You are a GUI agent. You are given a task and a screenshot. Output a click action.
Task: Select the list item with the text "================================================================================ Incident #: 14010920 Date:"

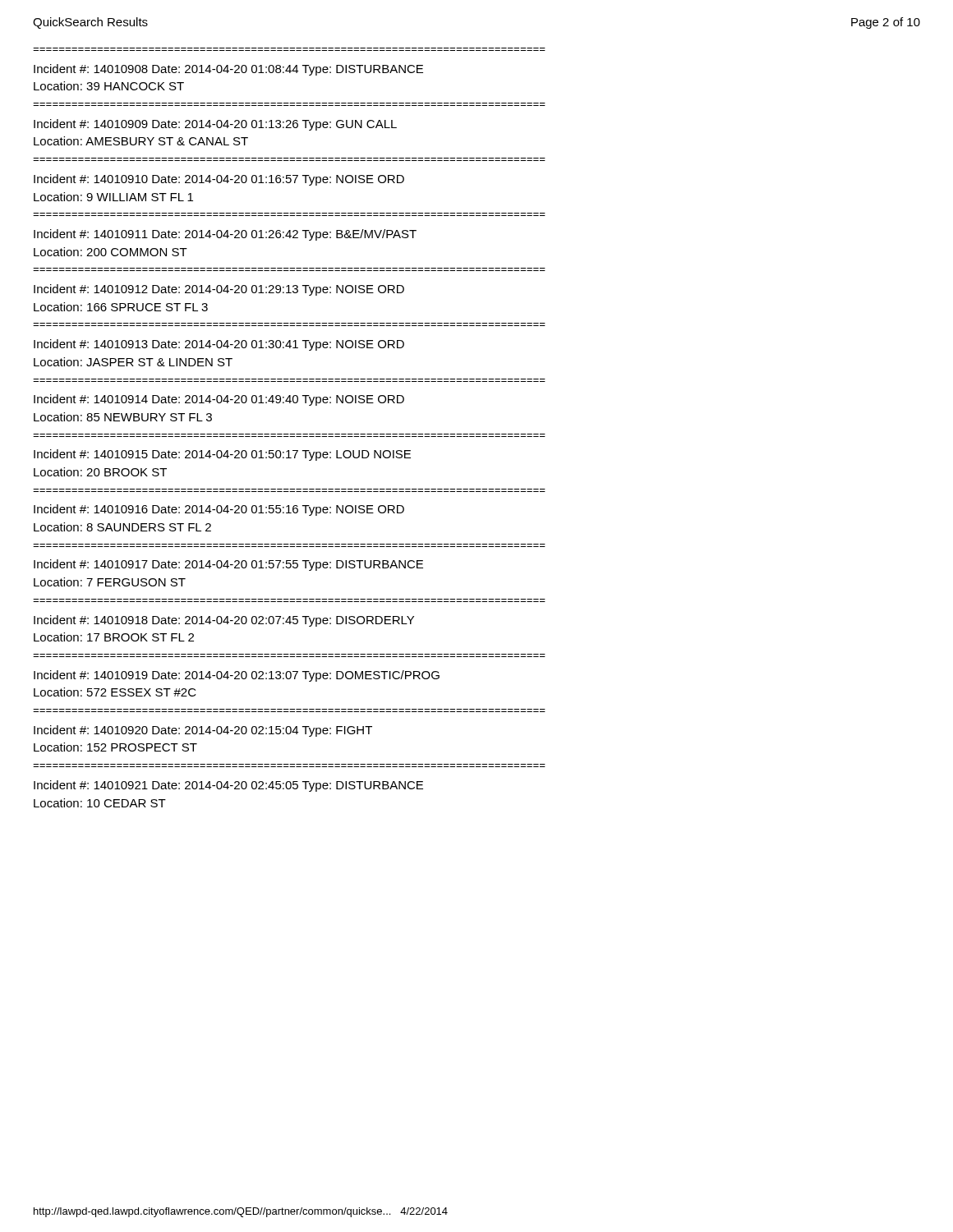click(203, 731)
